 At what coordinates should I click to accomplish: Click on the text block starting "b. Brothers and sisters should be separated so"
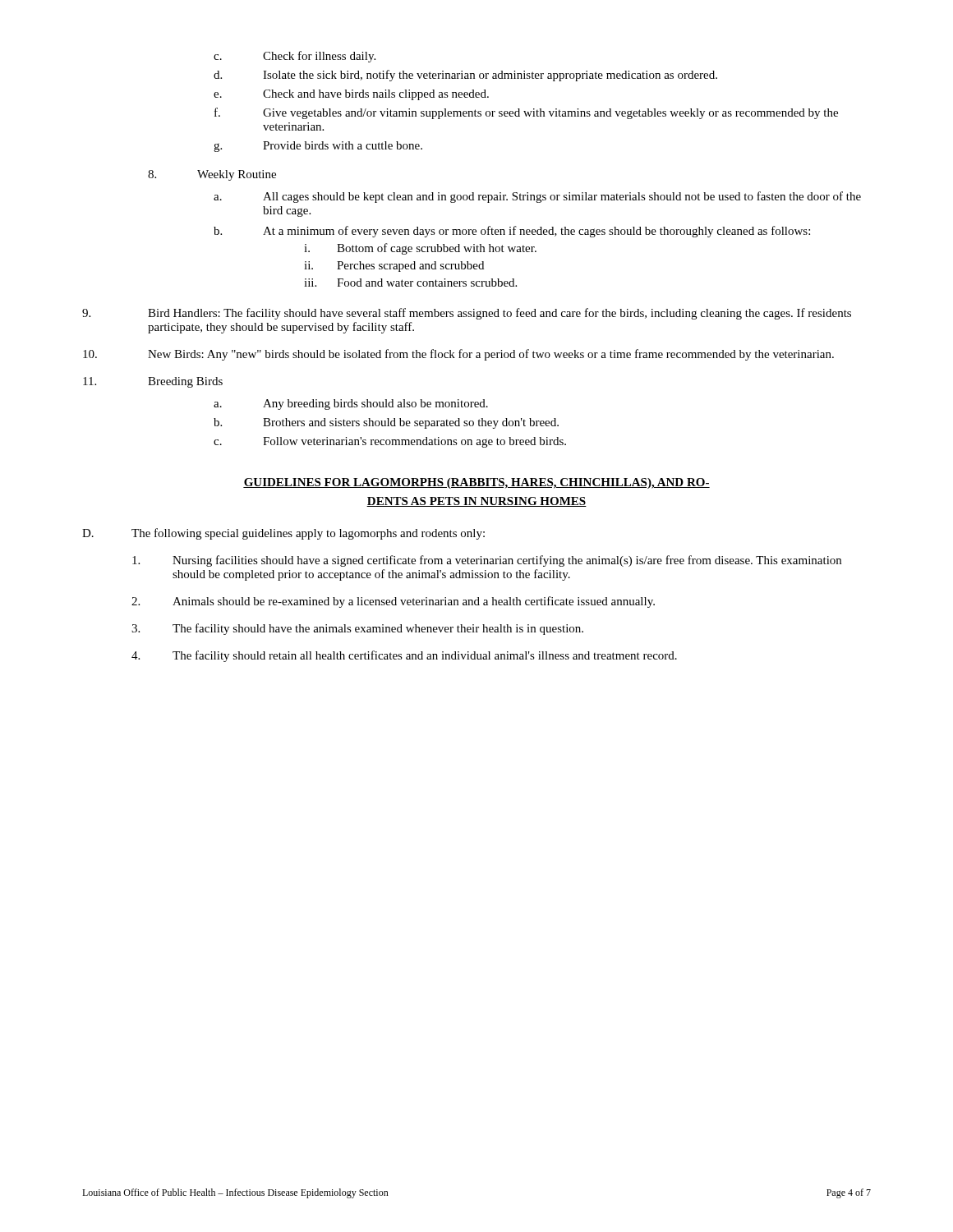(x=542, y=423)
